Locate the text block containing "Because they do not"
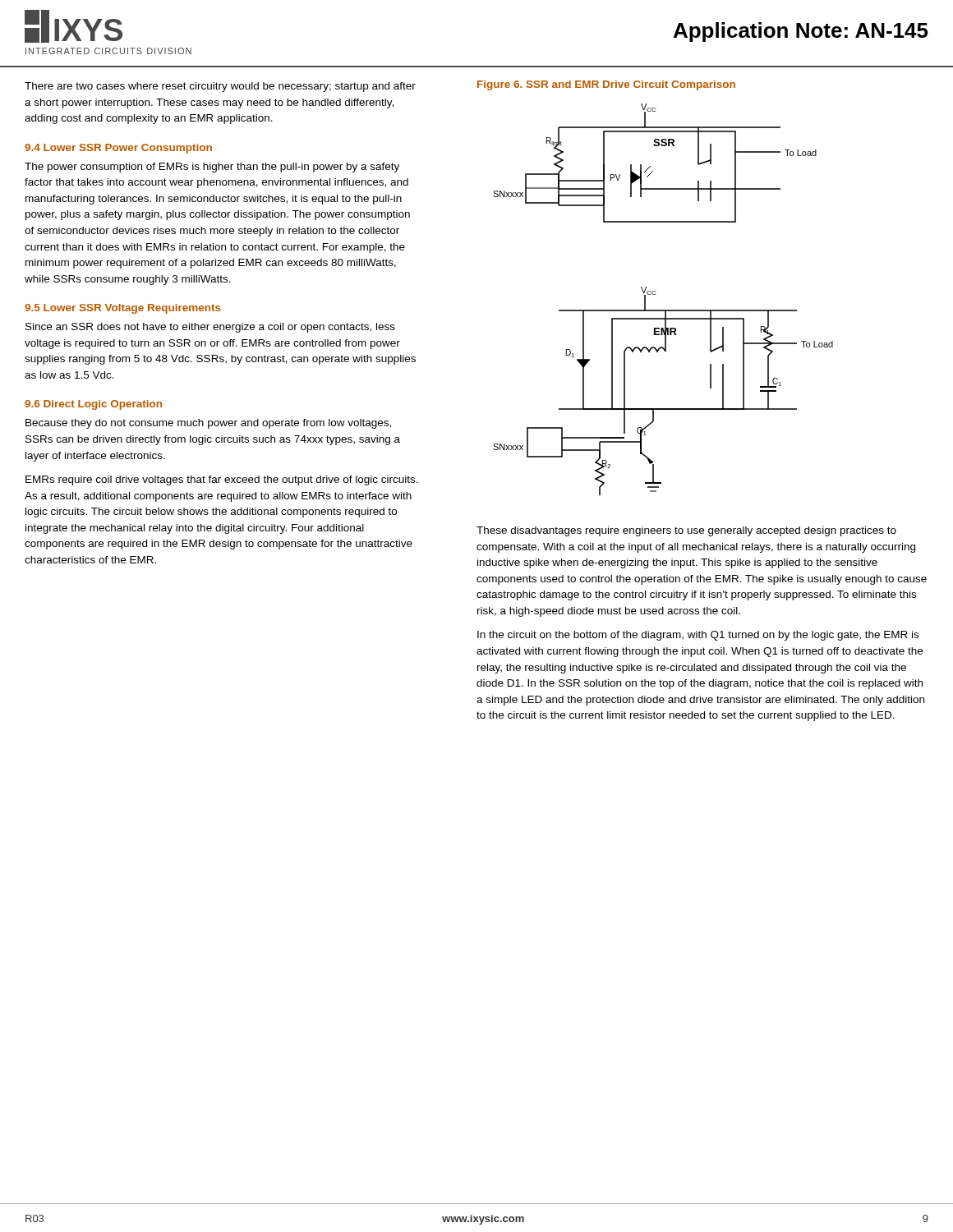Viewport: 953px width, 1232px height. click(x=222, y=439)
